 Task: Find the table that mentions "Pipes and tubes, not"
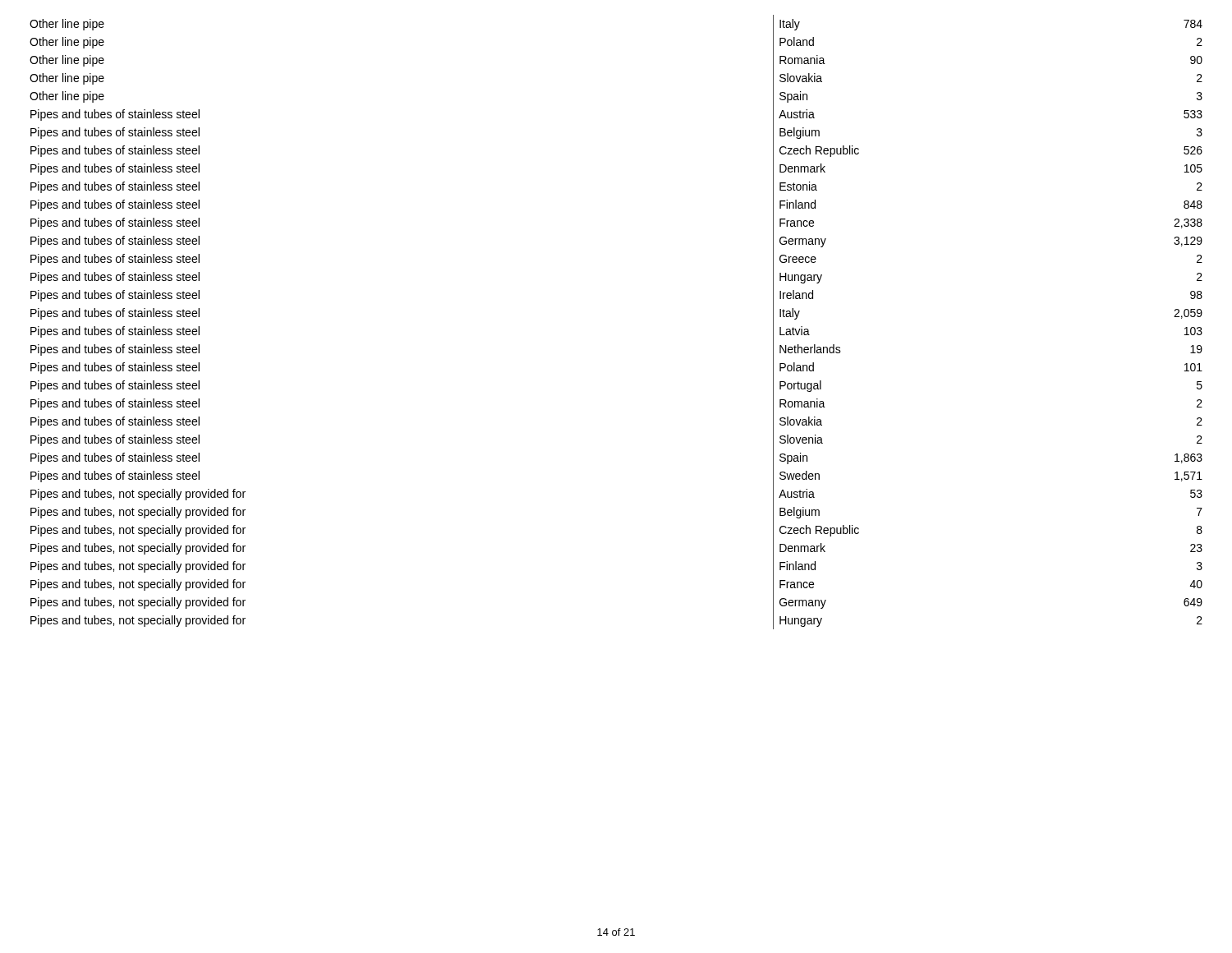pyautogui.click(x=616, y=322)
